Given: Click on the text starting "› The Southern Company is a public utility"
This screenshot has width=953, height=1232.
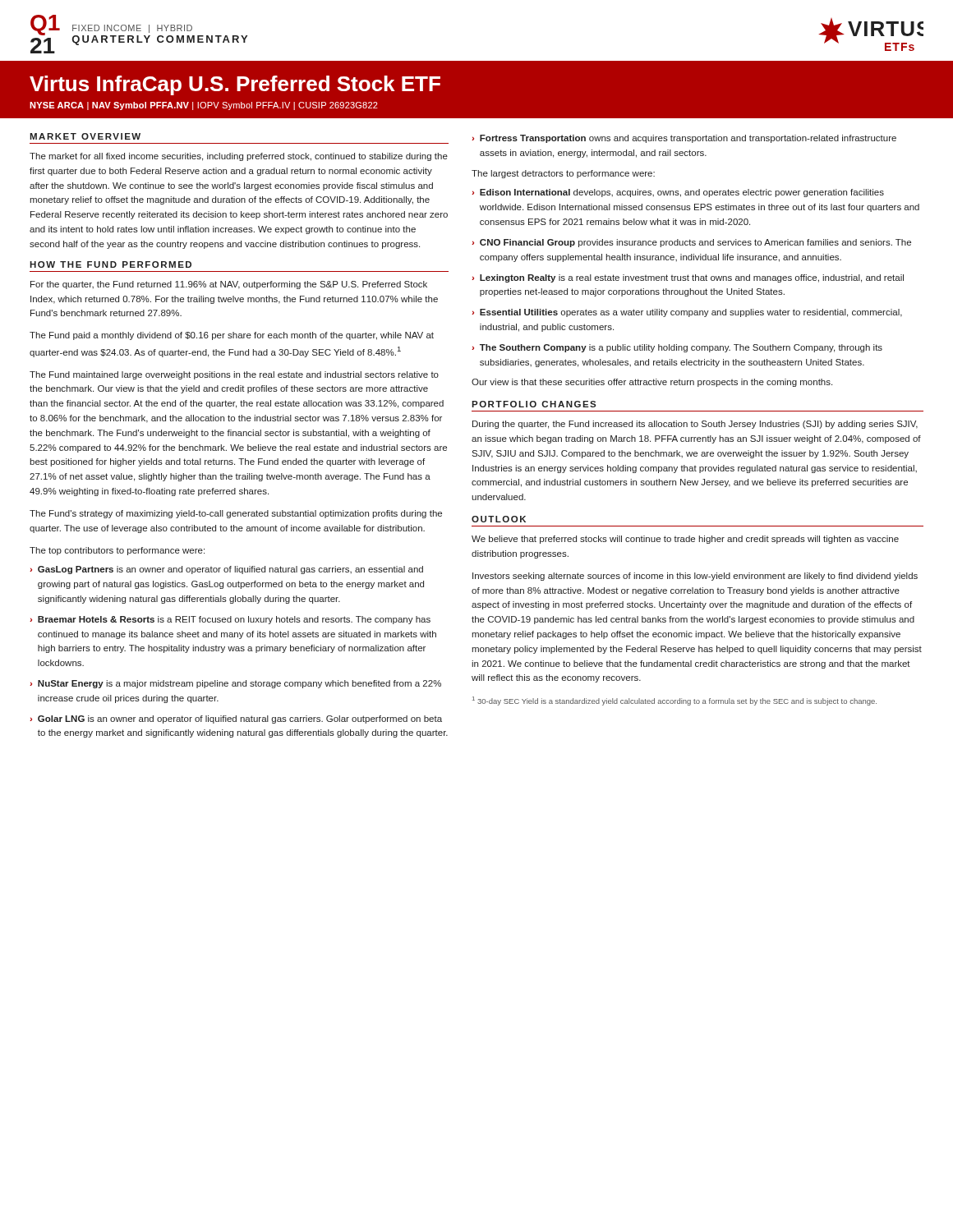Looking at the screenshot, I should [698, 355].
